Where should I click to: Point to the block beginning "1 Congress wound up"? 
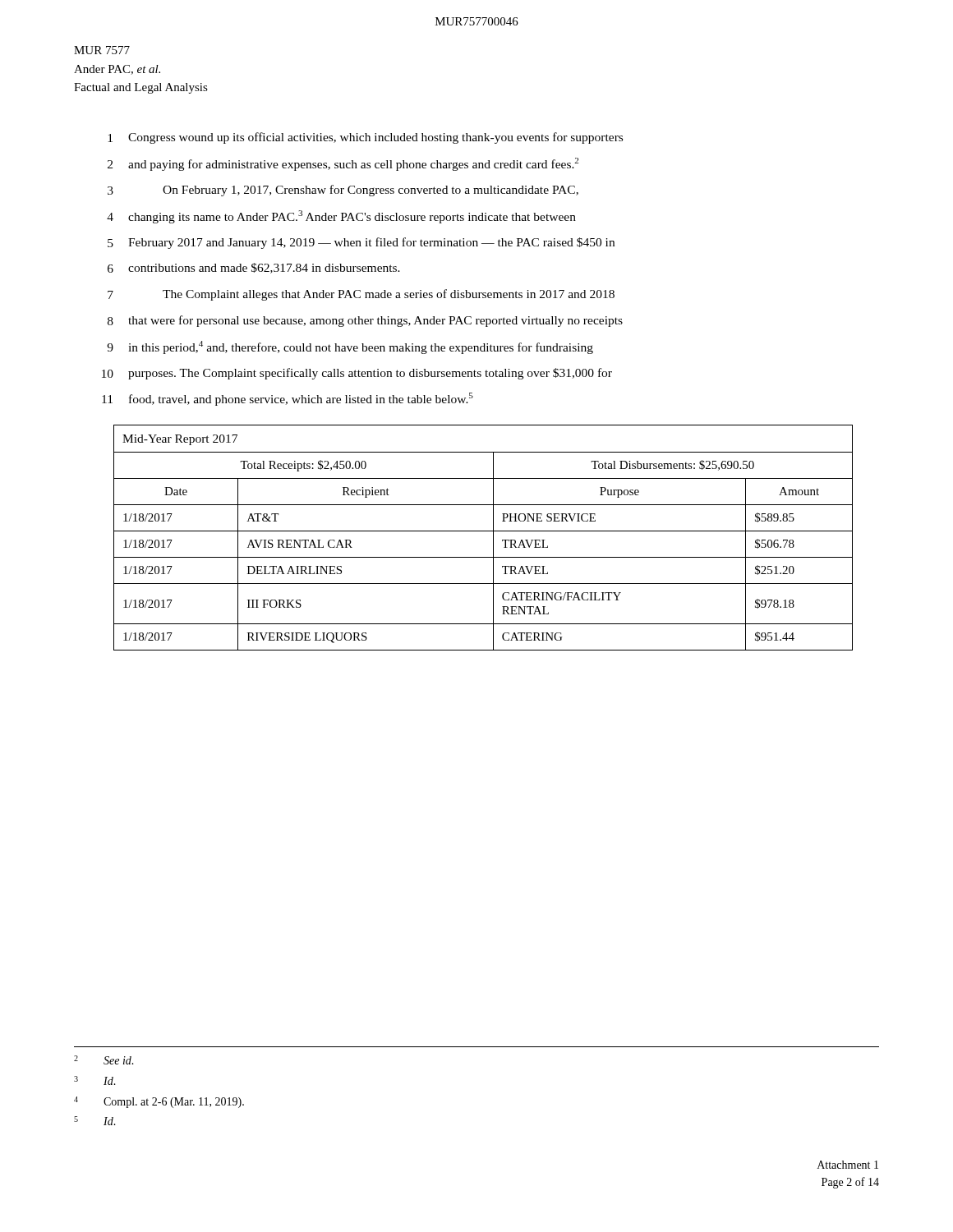click(x=476, y=138)
